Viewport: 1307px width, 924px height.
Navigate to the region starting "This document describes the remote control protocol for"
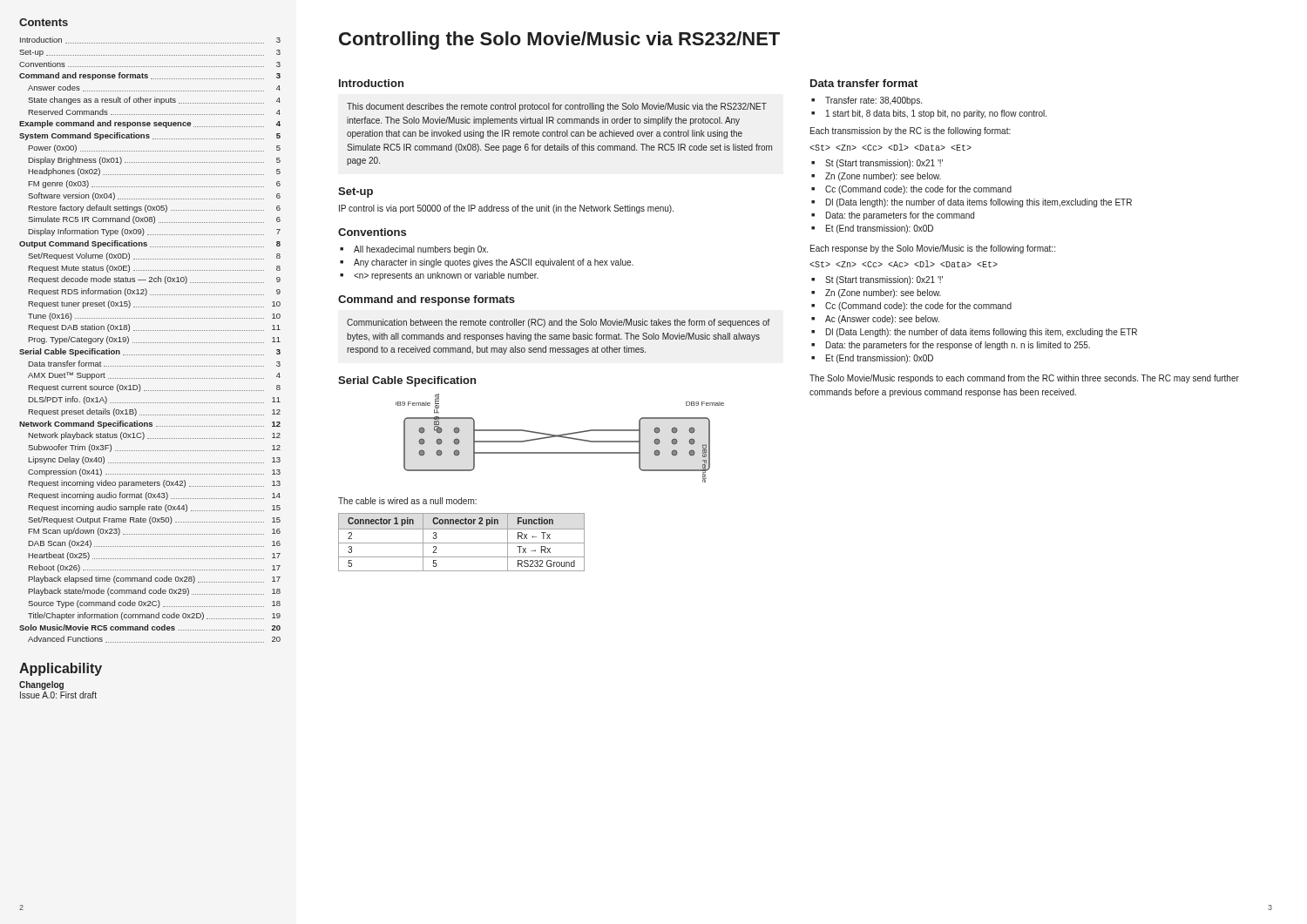tap(560, 134)
